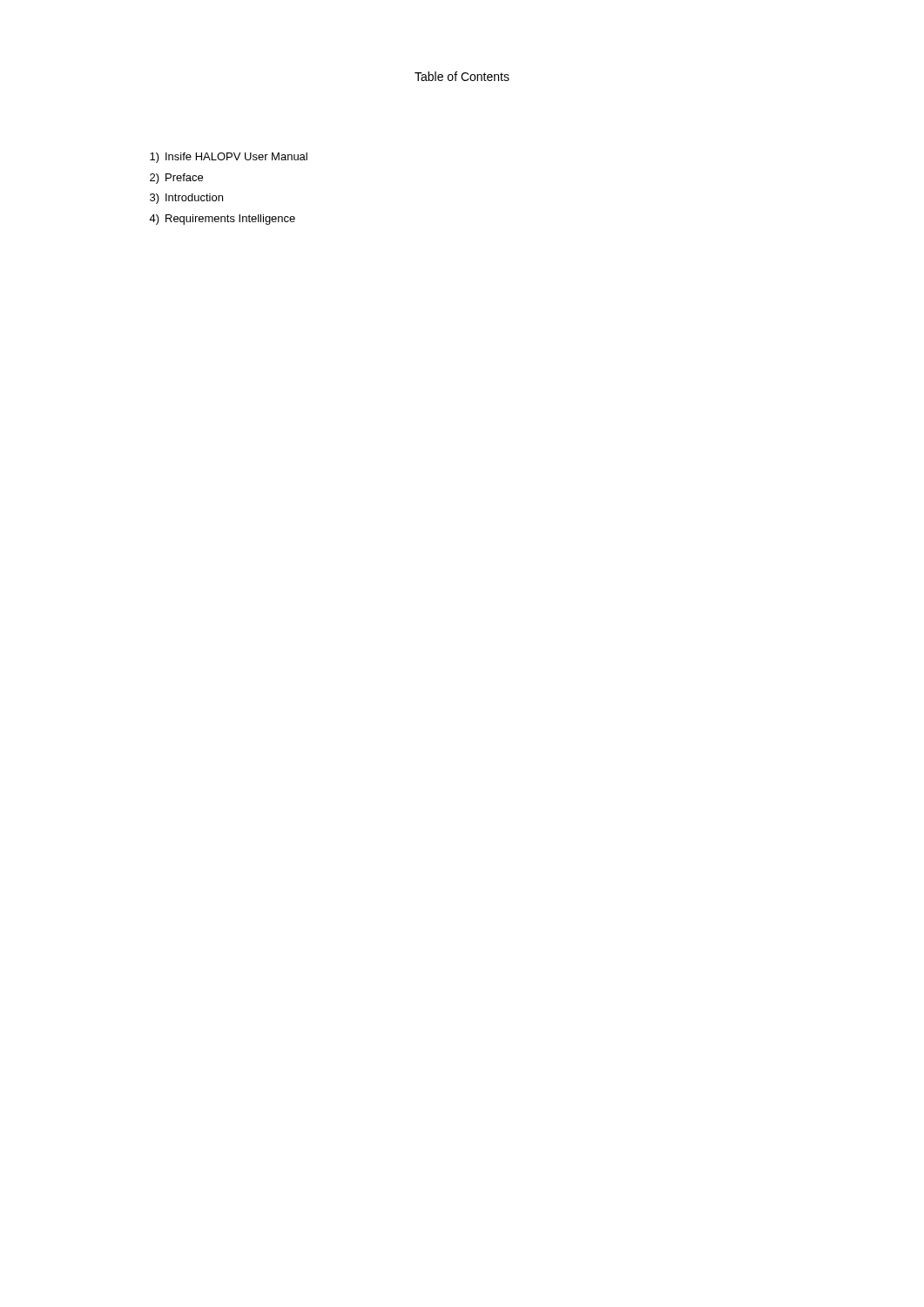Find the list item that says "4) Requirements Intelligence"

pyautogui.click(x=222, y=218)
